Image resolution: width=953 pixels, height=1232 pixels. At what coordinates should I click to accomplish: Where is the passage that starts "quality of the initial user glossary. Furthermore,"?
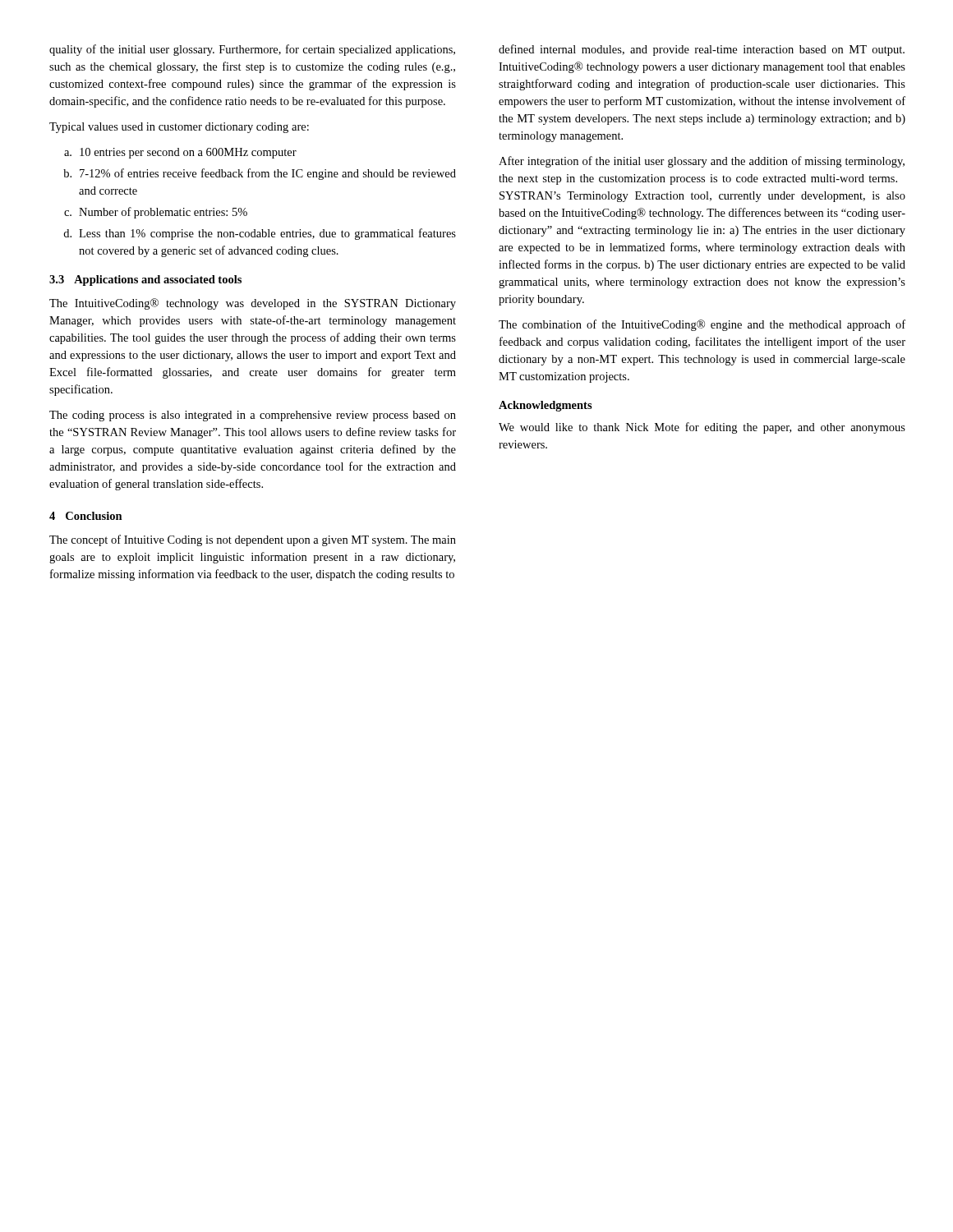point(253,76)
